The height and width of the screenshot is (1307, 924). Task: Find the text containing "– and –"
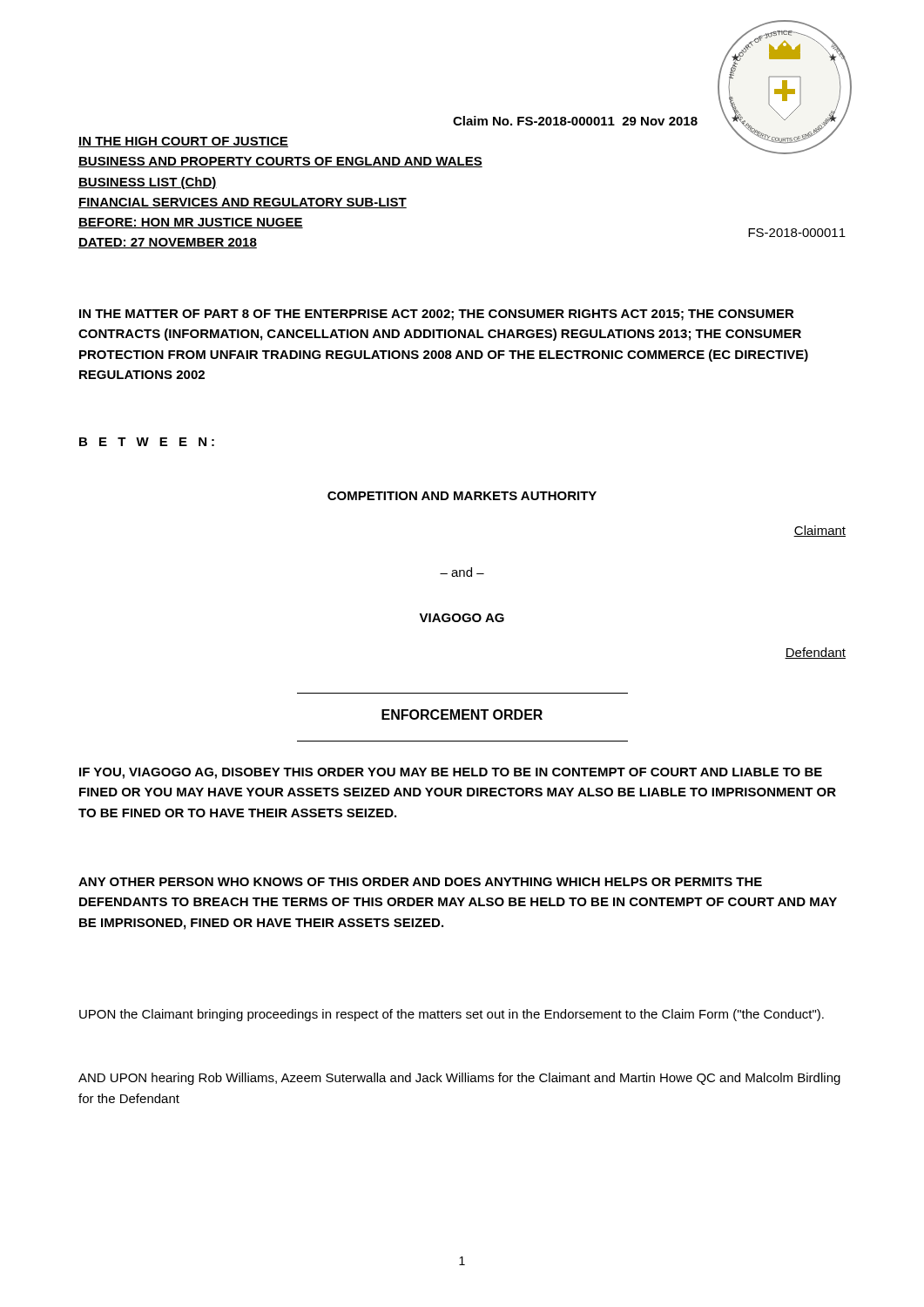(x=462, y=572)
